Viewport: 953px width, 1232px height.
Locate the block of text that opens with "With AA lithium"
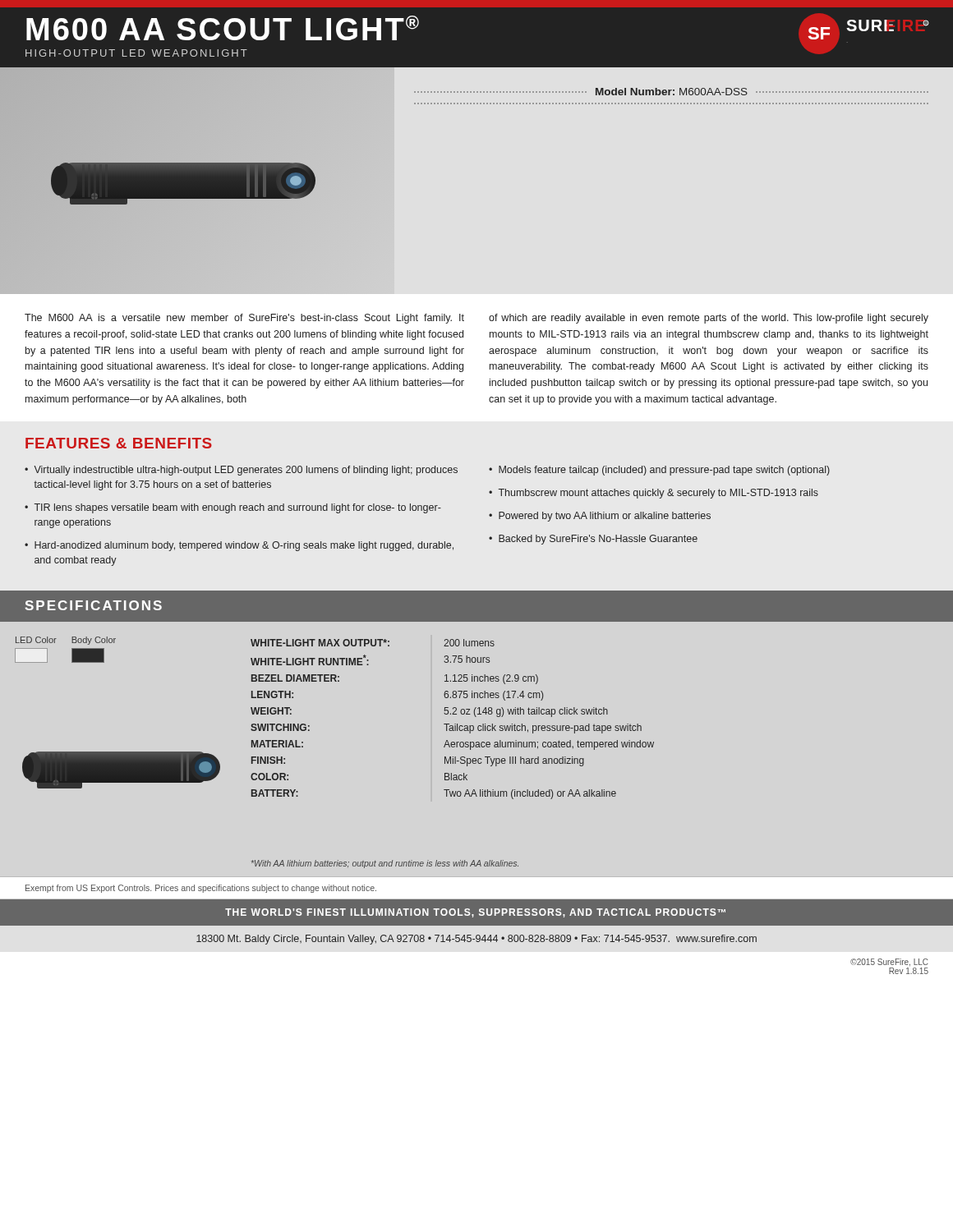click(385, 863)
